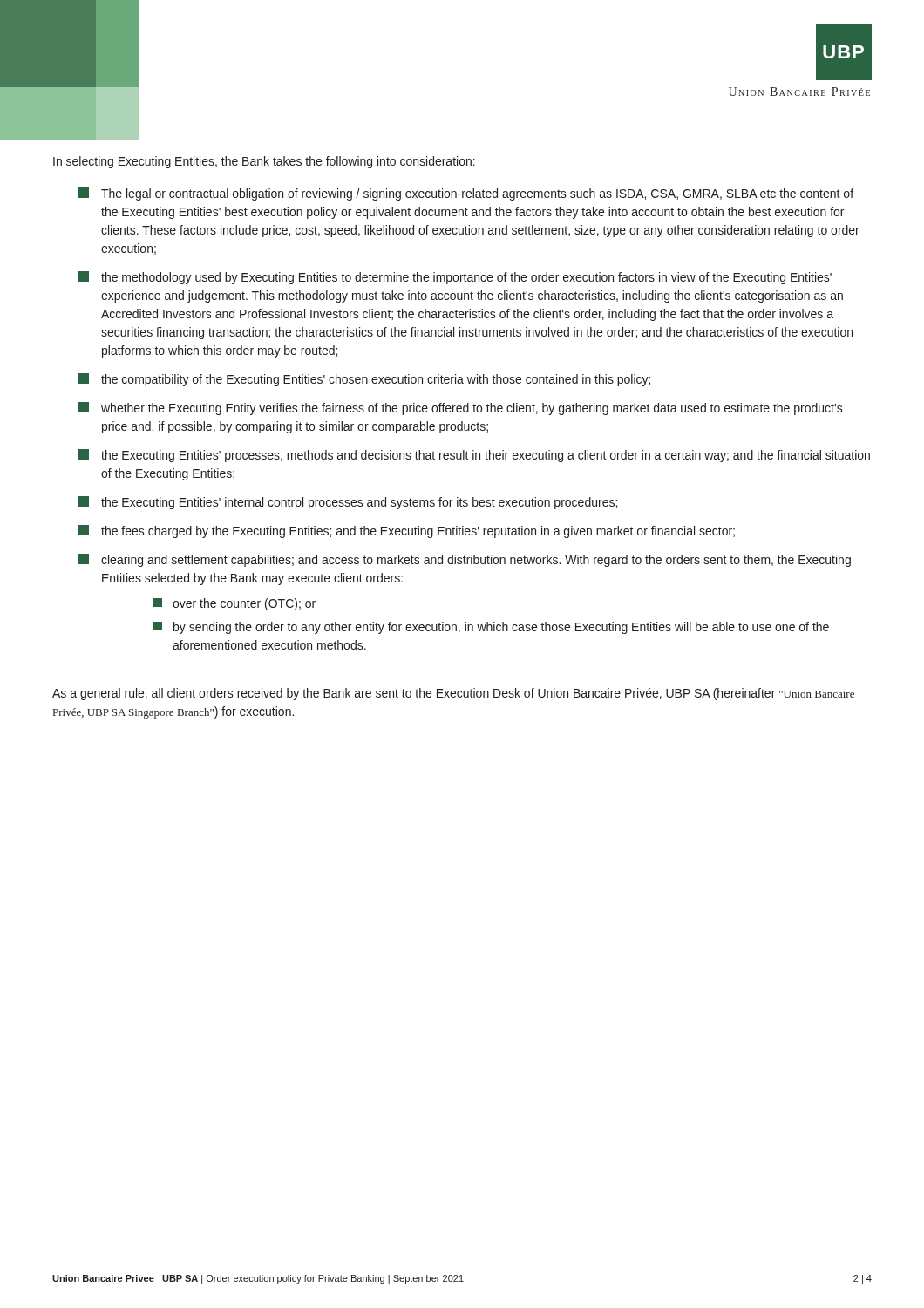This screenshot has height=1308, width=924.
Task: Point to the region starting "clearing and settlement capabilities;"
Action: tap(465, 560)
